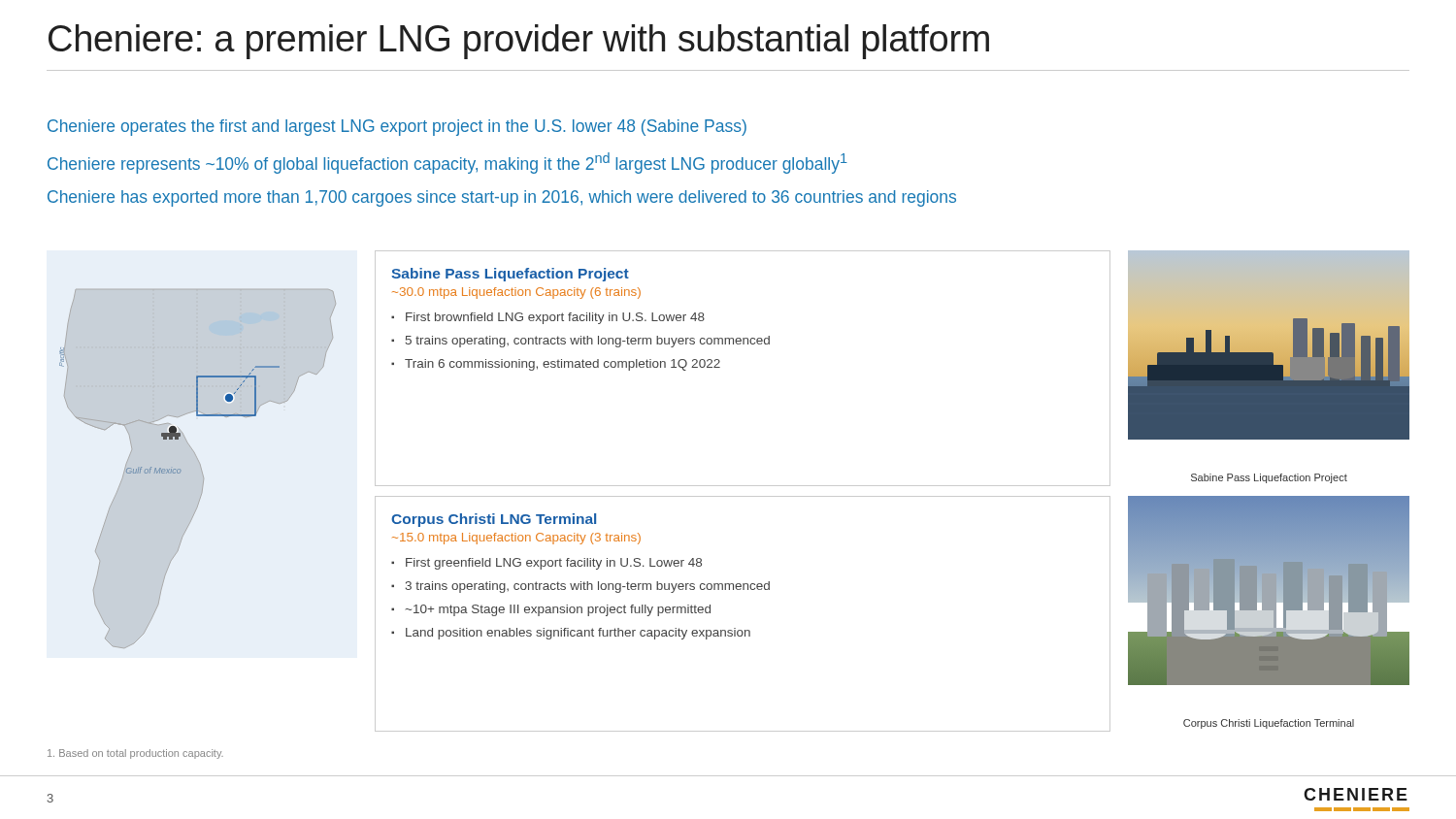This screenshot has height=819, width=1456.
Task: Click the passage that begins "~15.0 mtpa Liquefaction"
Action: coord(516,537)
